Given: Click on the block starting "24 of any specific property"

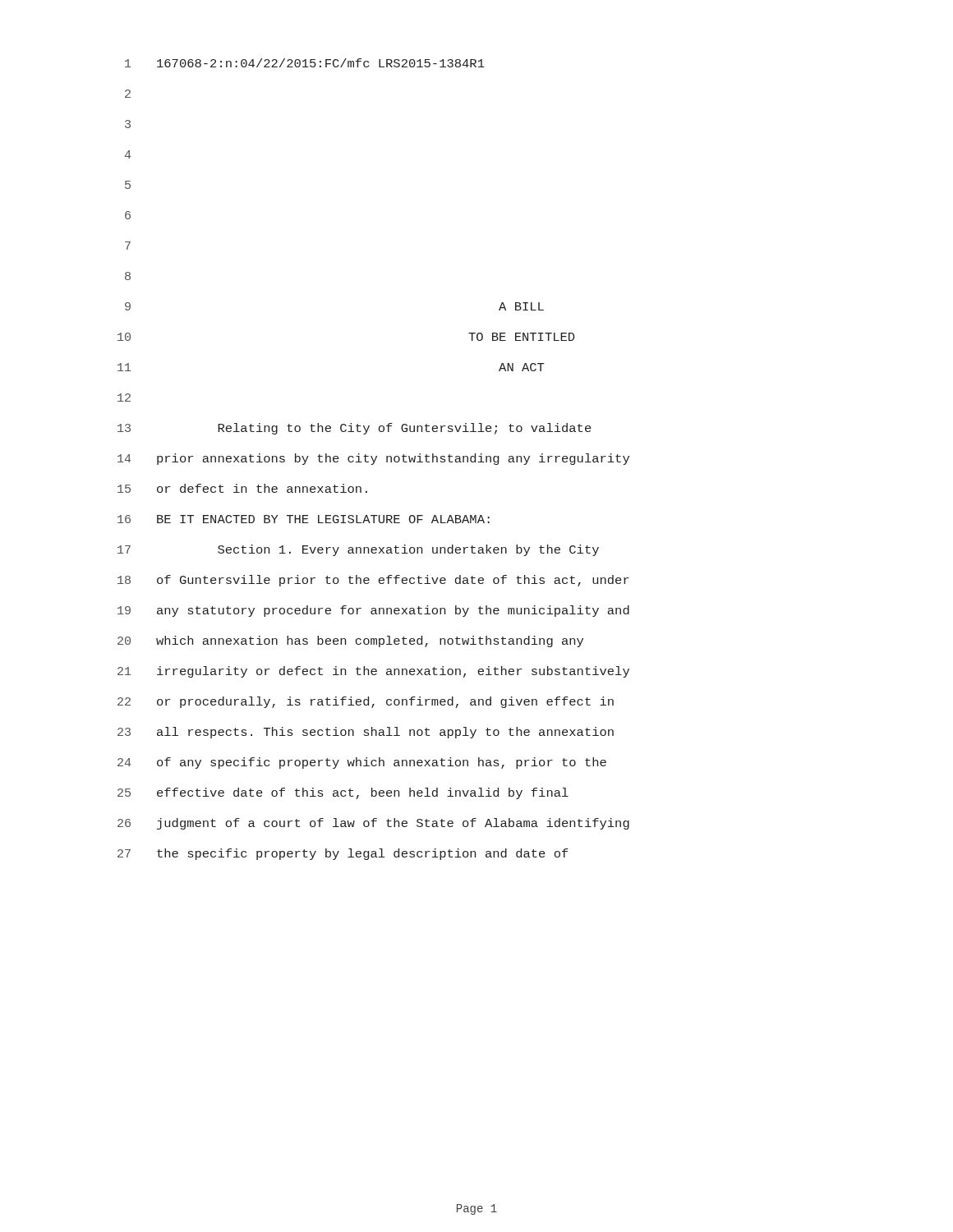Looking at the screenshot, I should (x=485, y=763).
